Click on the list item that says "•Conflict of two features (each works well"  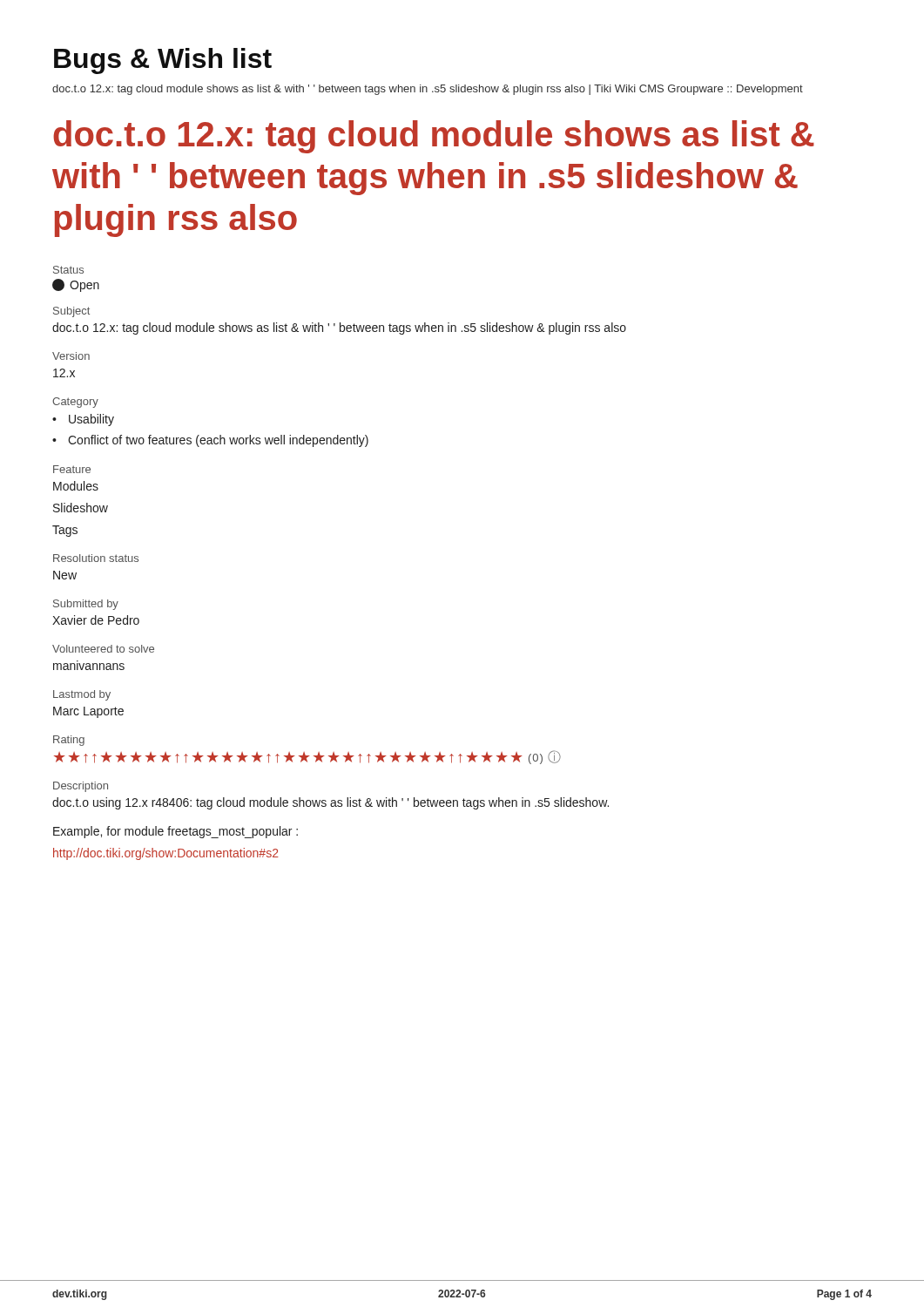[x=211, y=441]
